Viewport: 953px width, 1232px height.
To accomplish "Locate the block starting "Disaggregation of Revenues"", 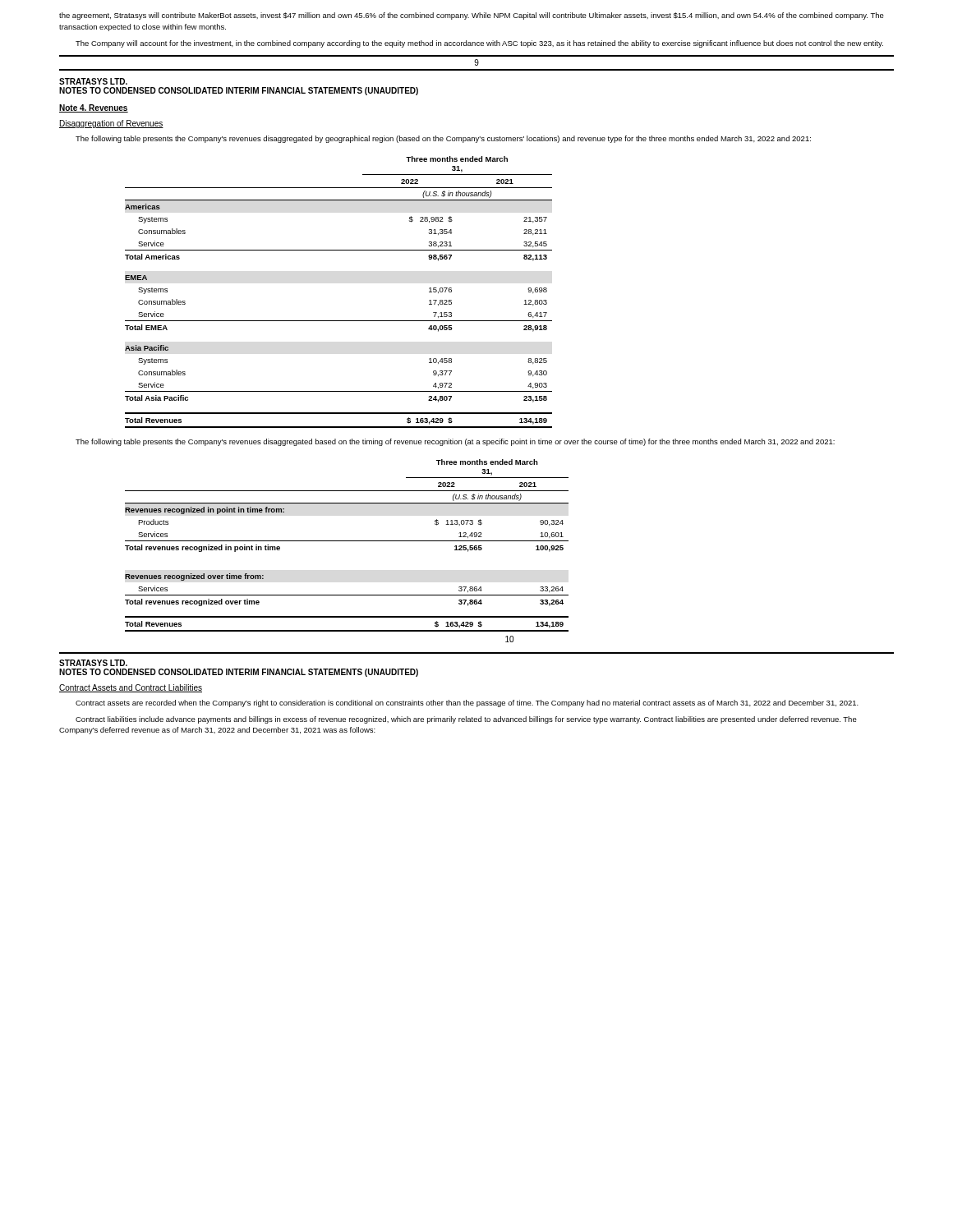I will pos(111,124).
